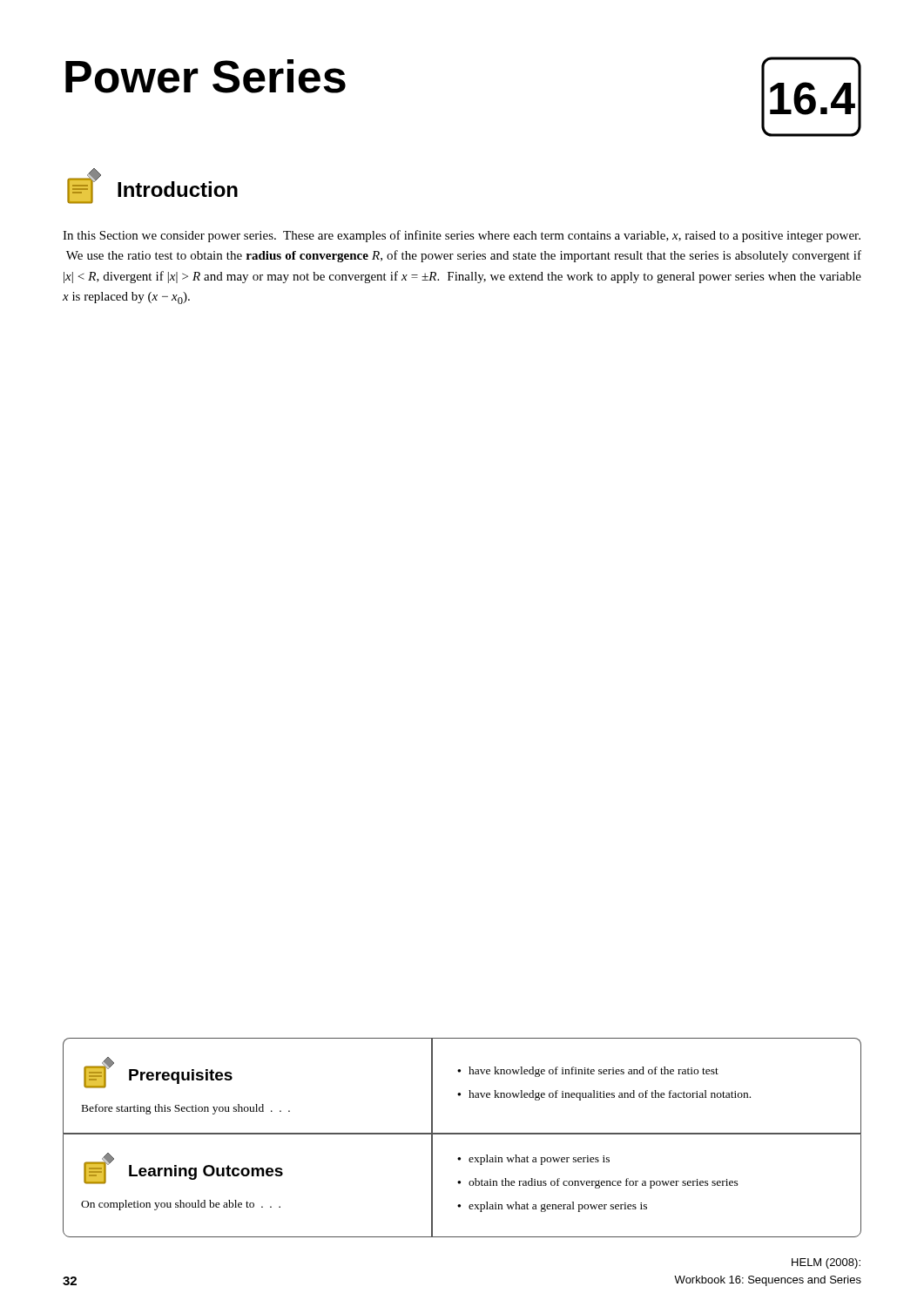Locate the block of text that opens with "obtain the radius of convergence"
The width and height of the screenshot is (924, 1307).
coord(603,1182)
